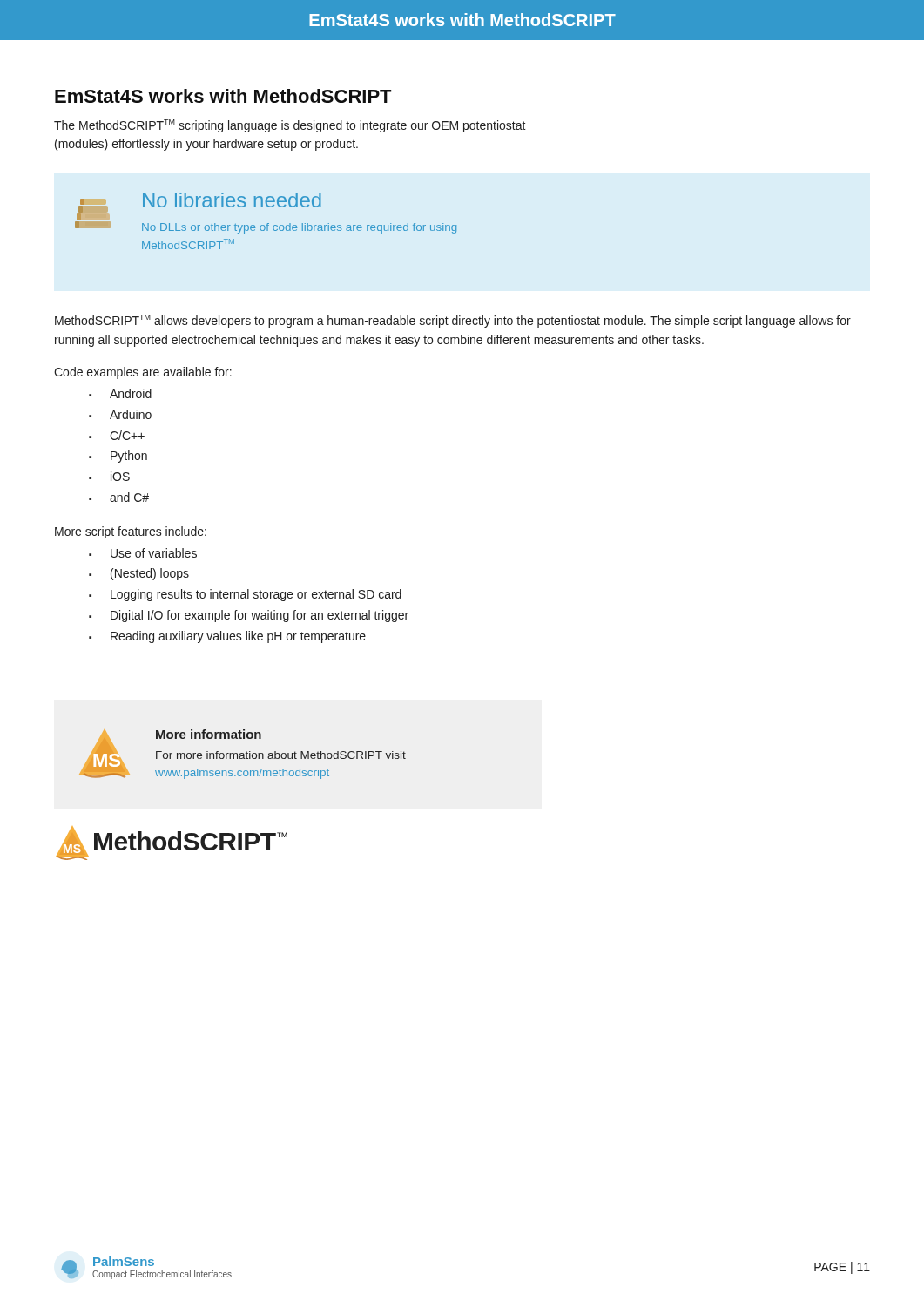This screenshot has height=1307, width=924.
Task: Click on the block starting "MethodSCRIPTTM allows developers to"
Action: (452, 330)
